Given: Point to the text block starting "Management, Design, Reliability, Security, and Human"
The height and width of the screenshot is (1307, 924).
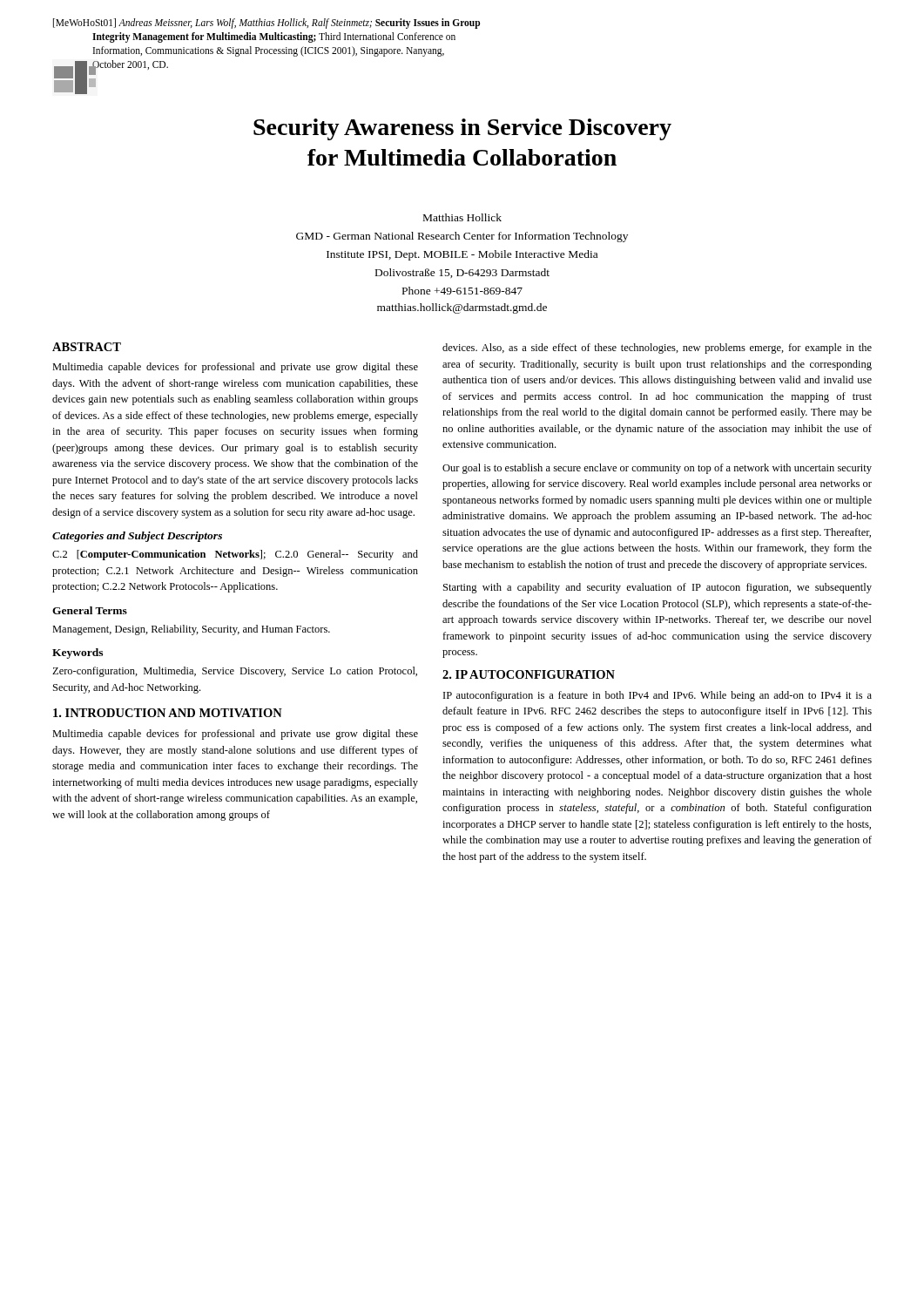Looking at the screenshot, I should pyautogui.click(x=191, y=629).
